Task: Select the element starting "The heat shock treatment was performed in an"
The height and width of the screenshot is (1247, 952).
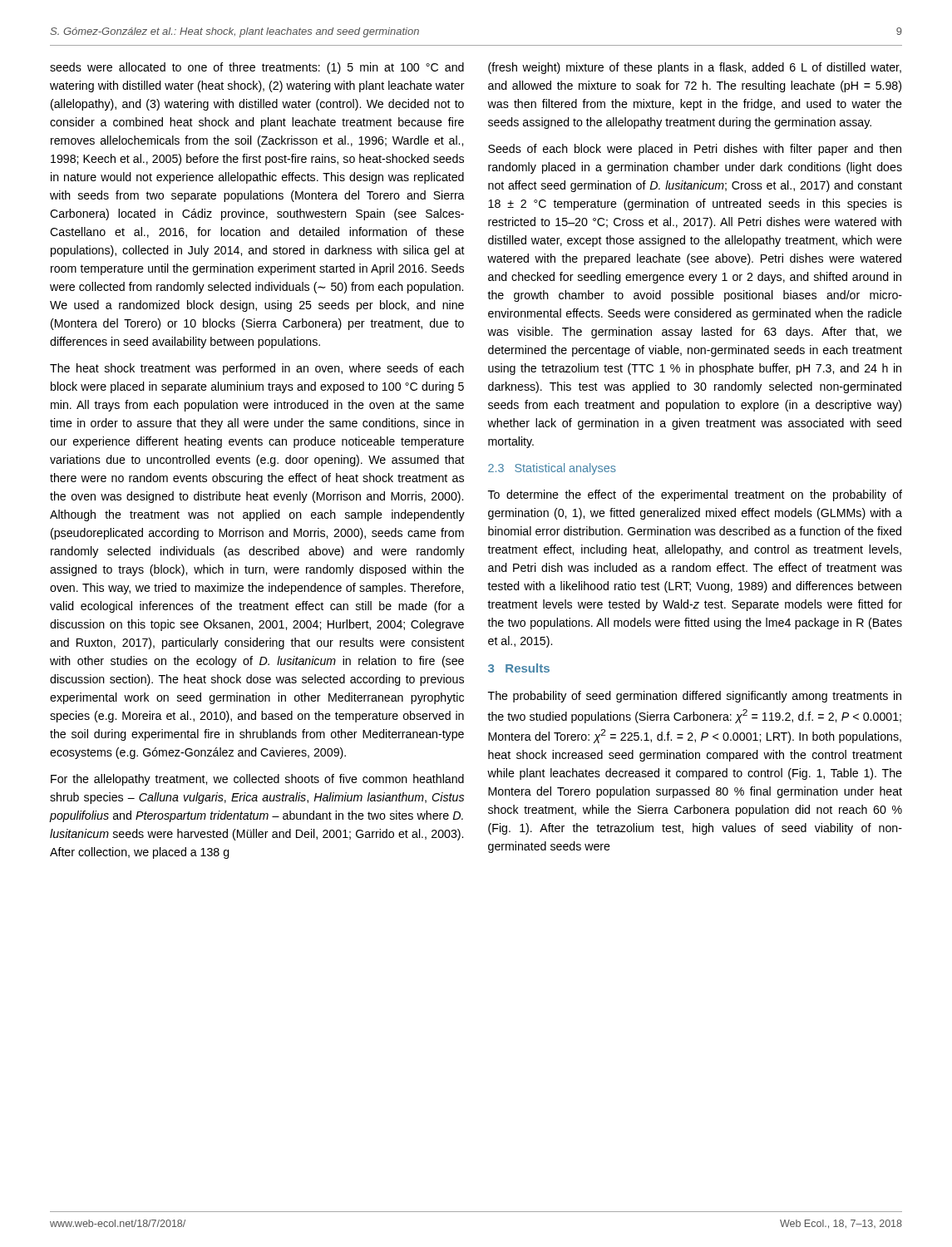Action: click(257, 560)
